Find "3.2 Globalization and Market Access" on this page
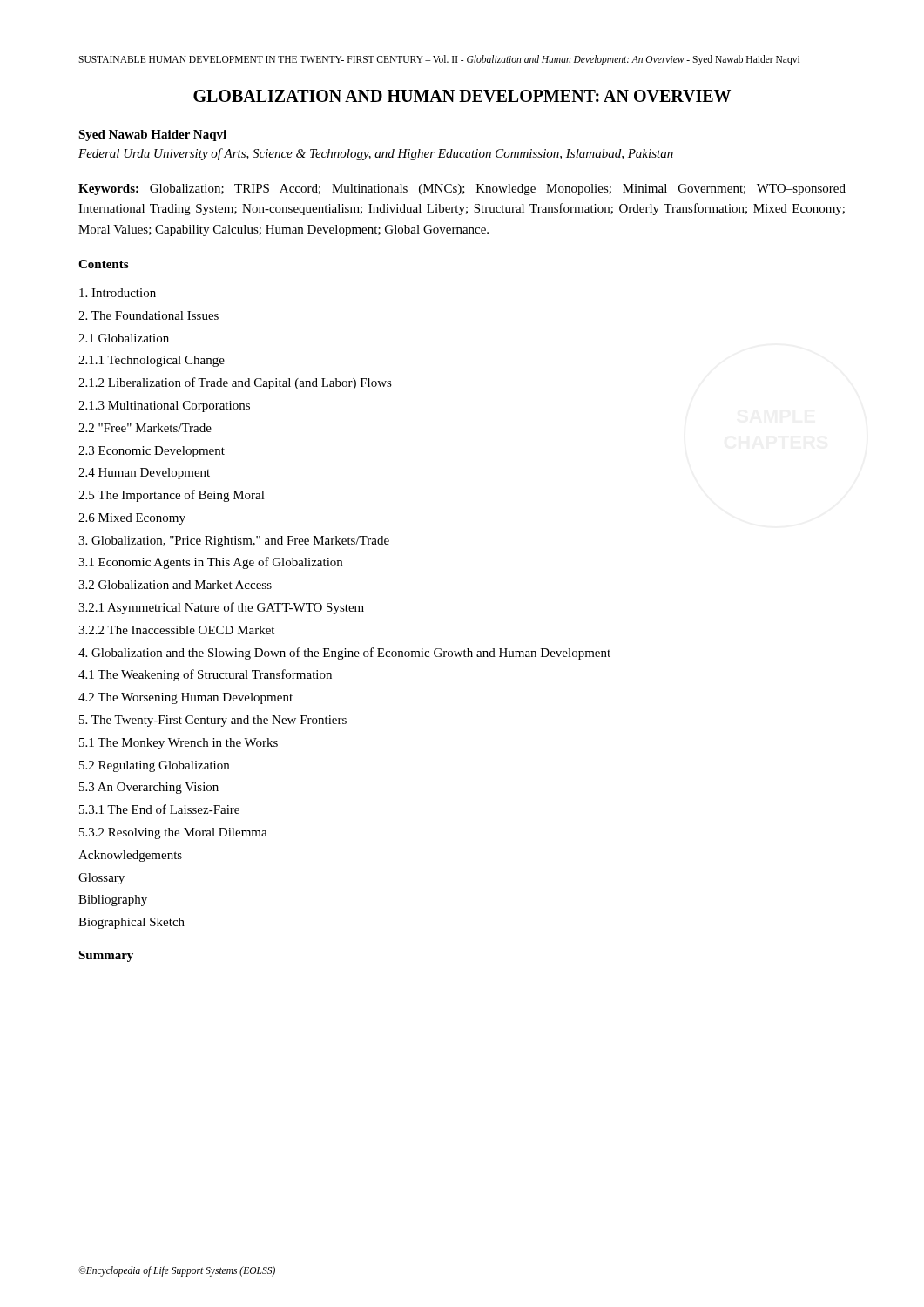Viewport: 924px width, 1307px height. pos(175,585)
